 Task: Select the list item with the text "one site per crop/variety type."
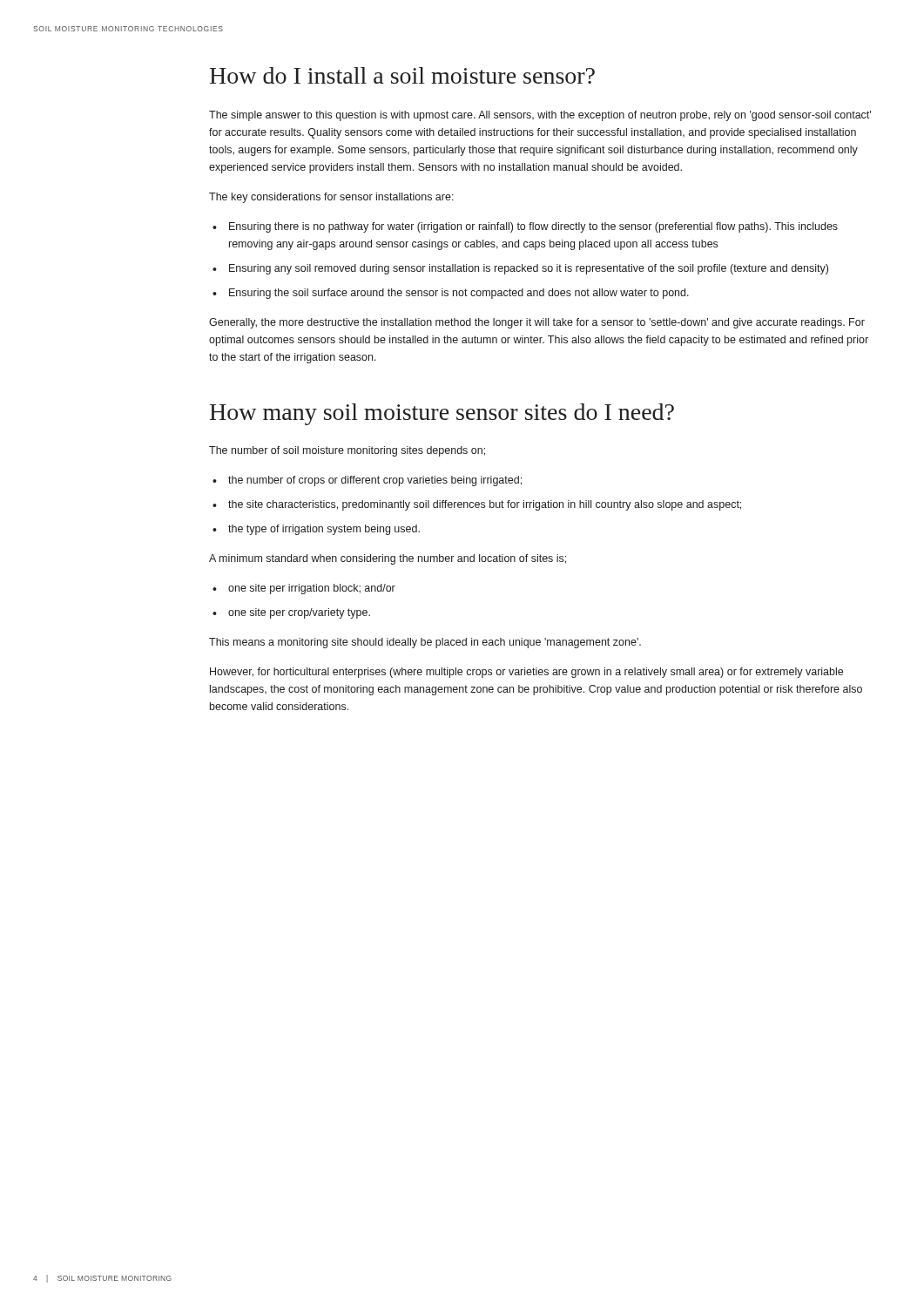tap(300, 613)
